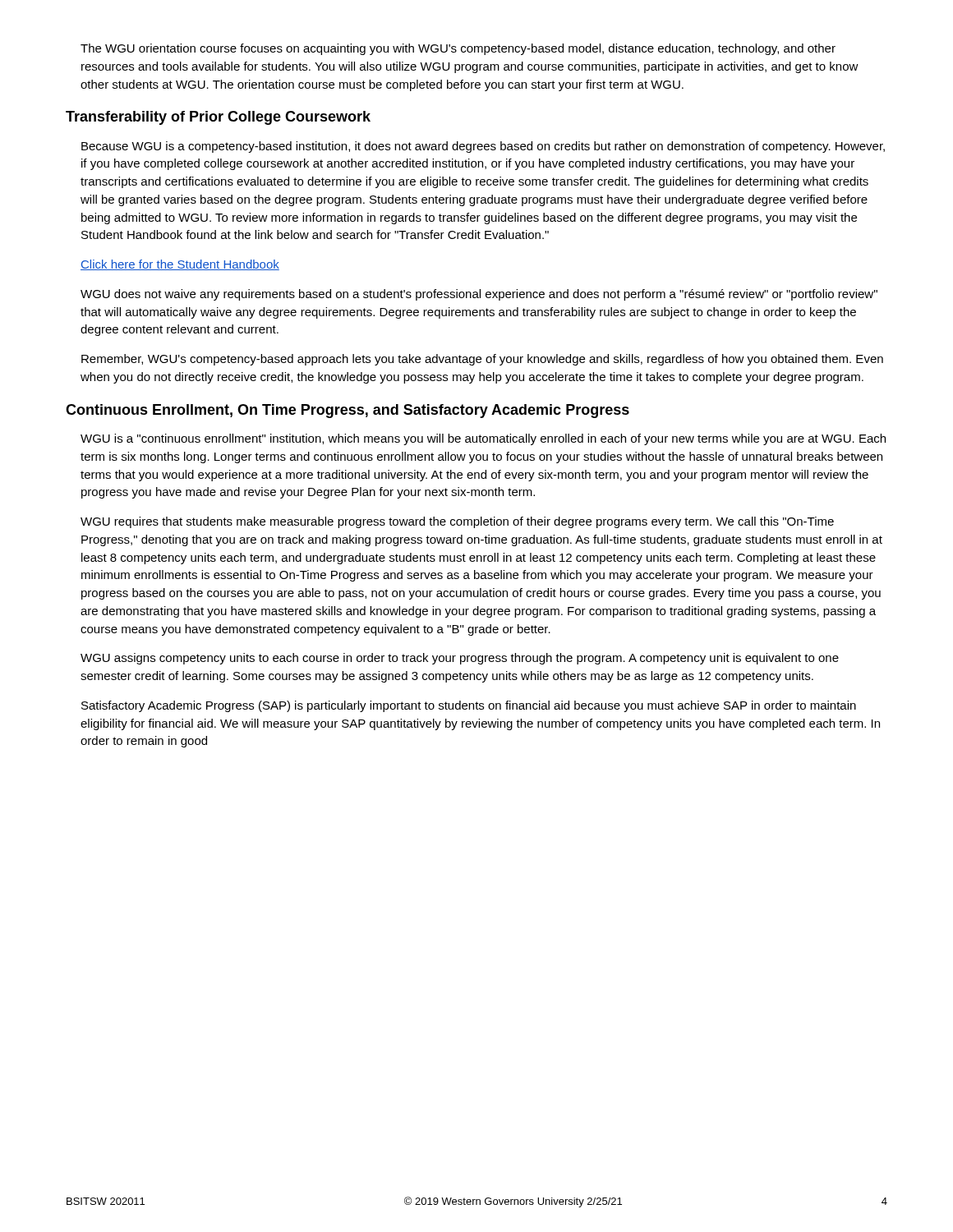Click on the section header that says "Continuous Enrollment, On"
The height and width of the screenshot is (1232, 953).
[476, 410]
